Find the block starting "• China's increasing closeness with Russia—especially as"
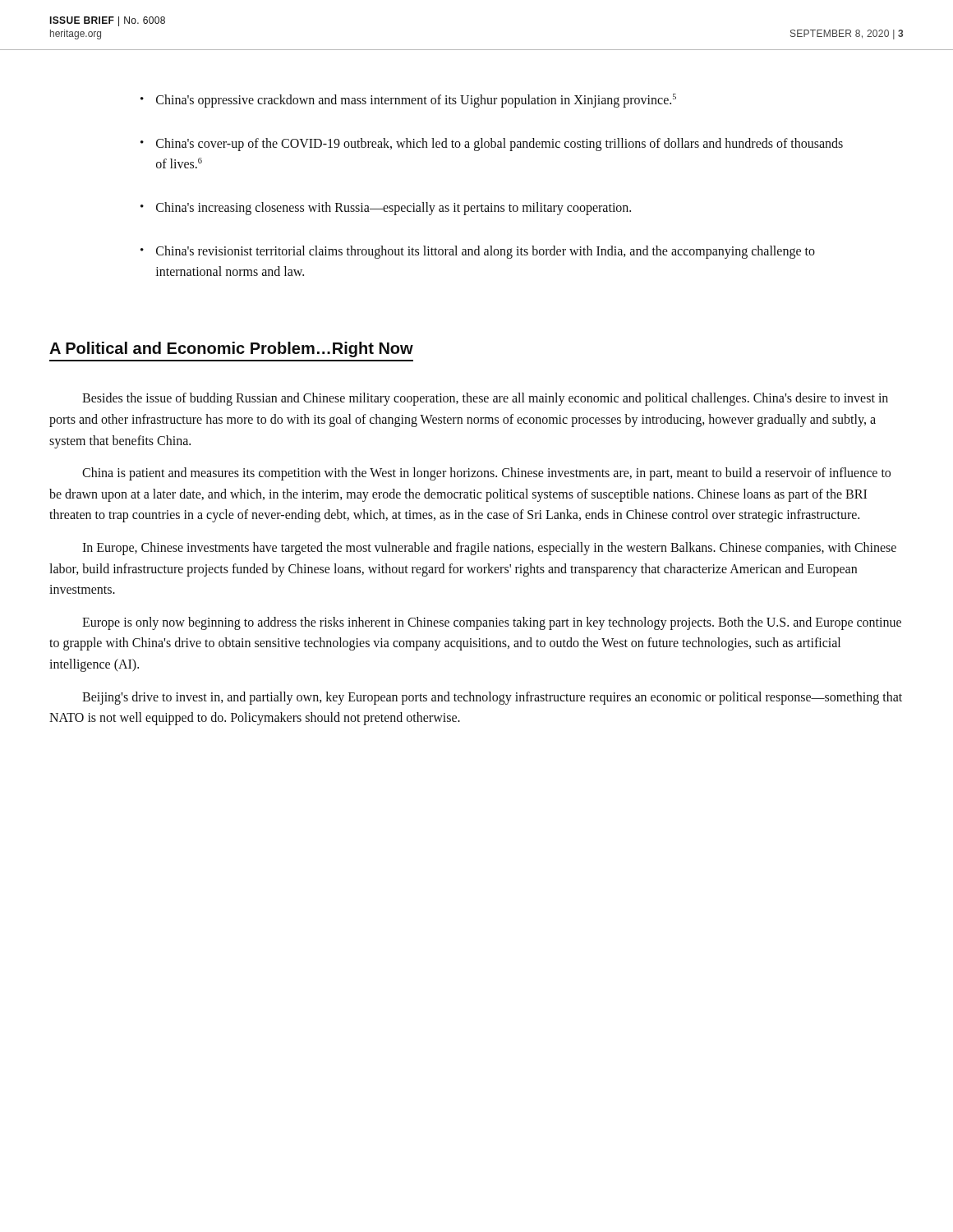This screenshot has height=1232, width=953. [x=386, y=208]
